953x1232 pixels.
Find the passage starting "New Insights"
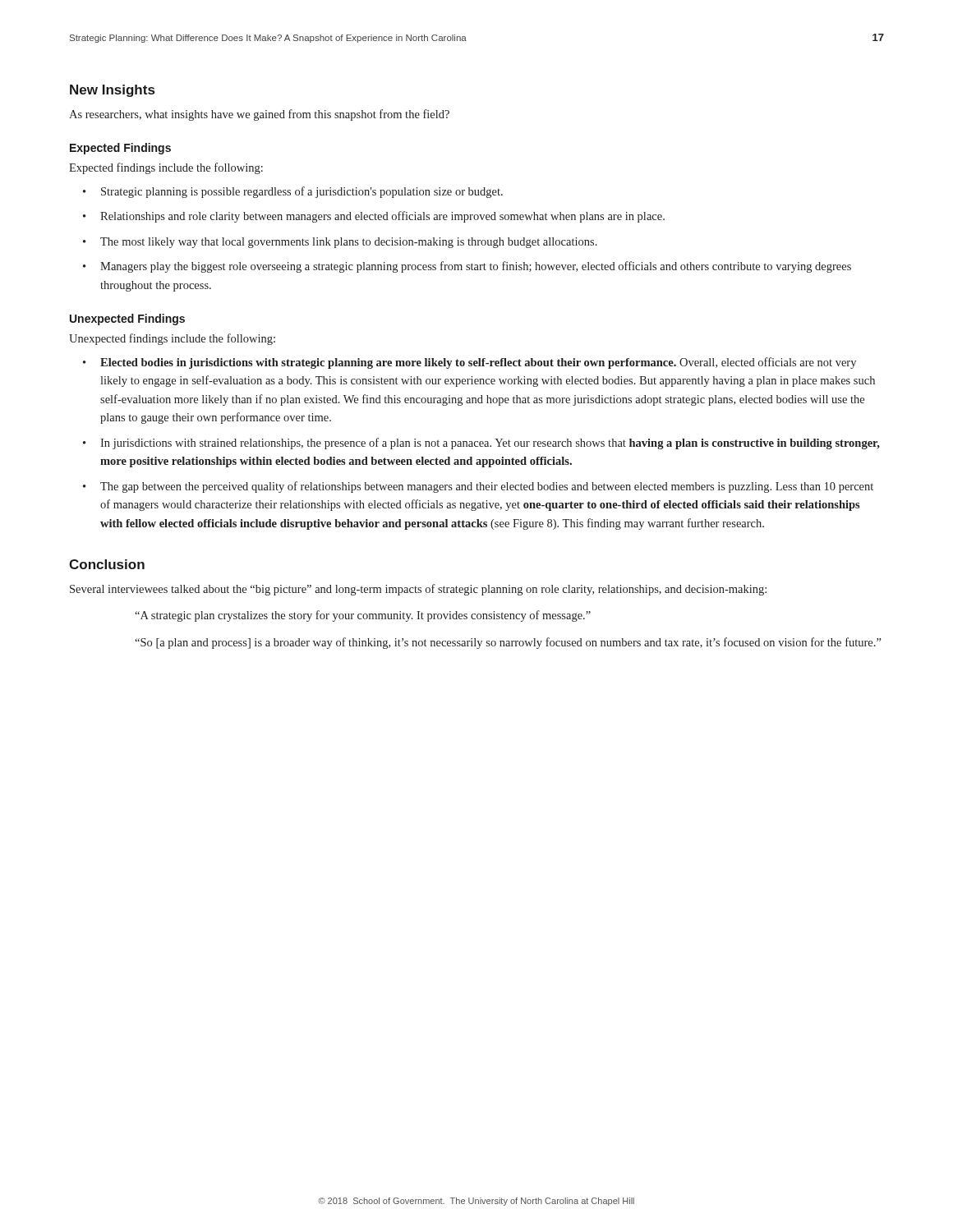[x=112, y=90]
